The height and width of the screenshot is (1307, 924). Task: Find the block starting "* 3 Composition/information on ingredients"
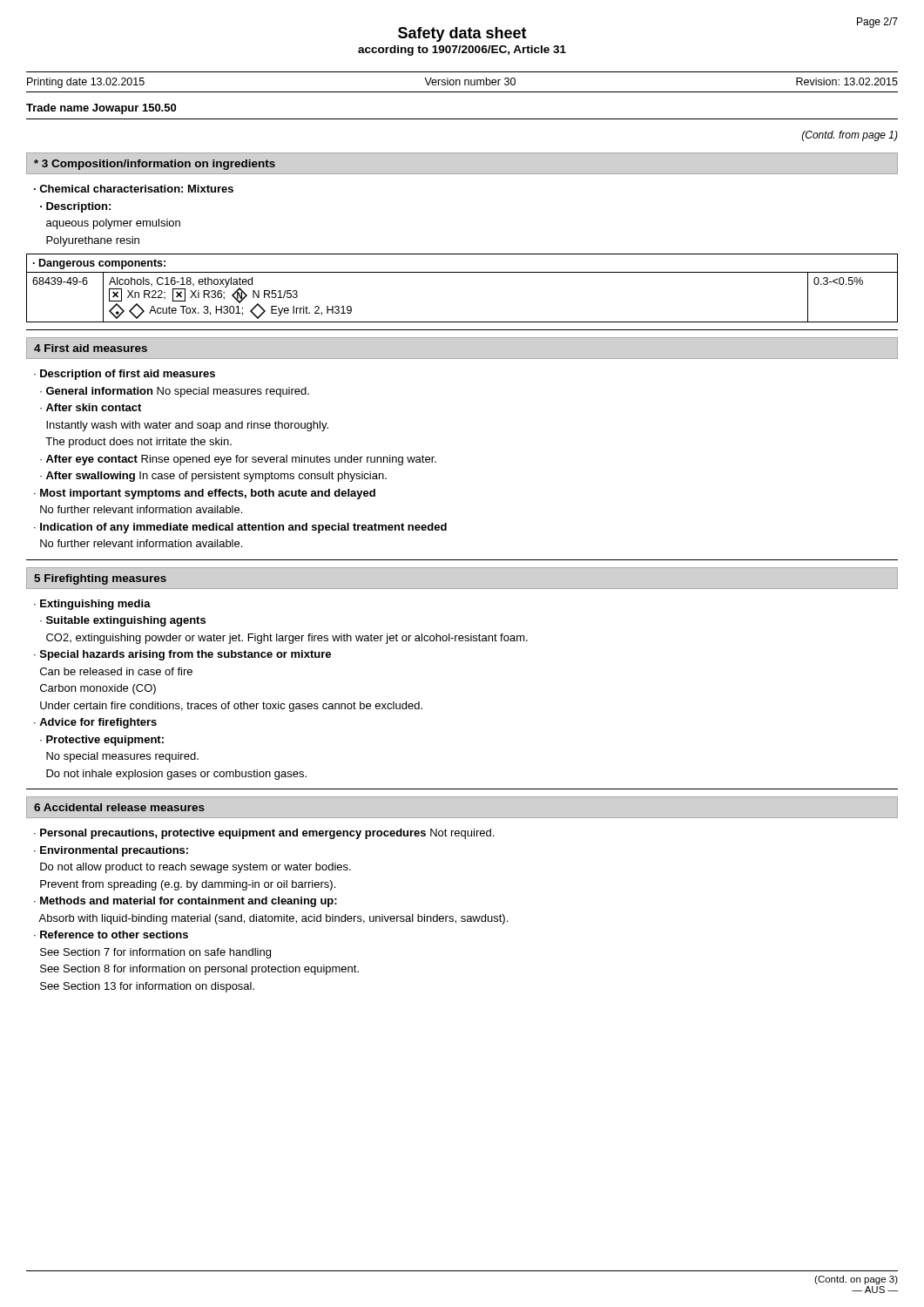[x=155, y=163]
